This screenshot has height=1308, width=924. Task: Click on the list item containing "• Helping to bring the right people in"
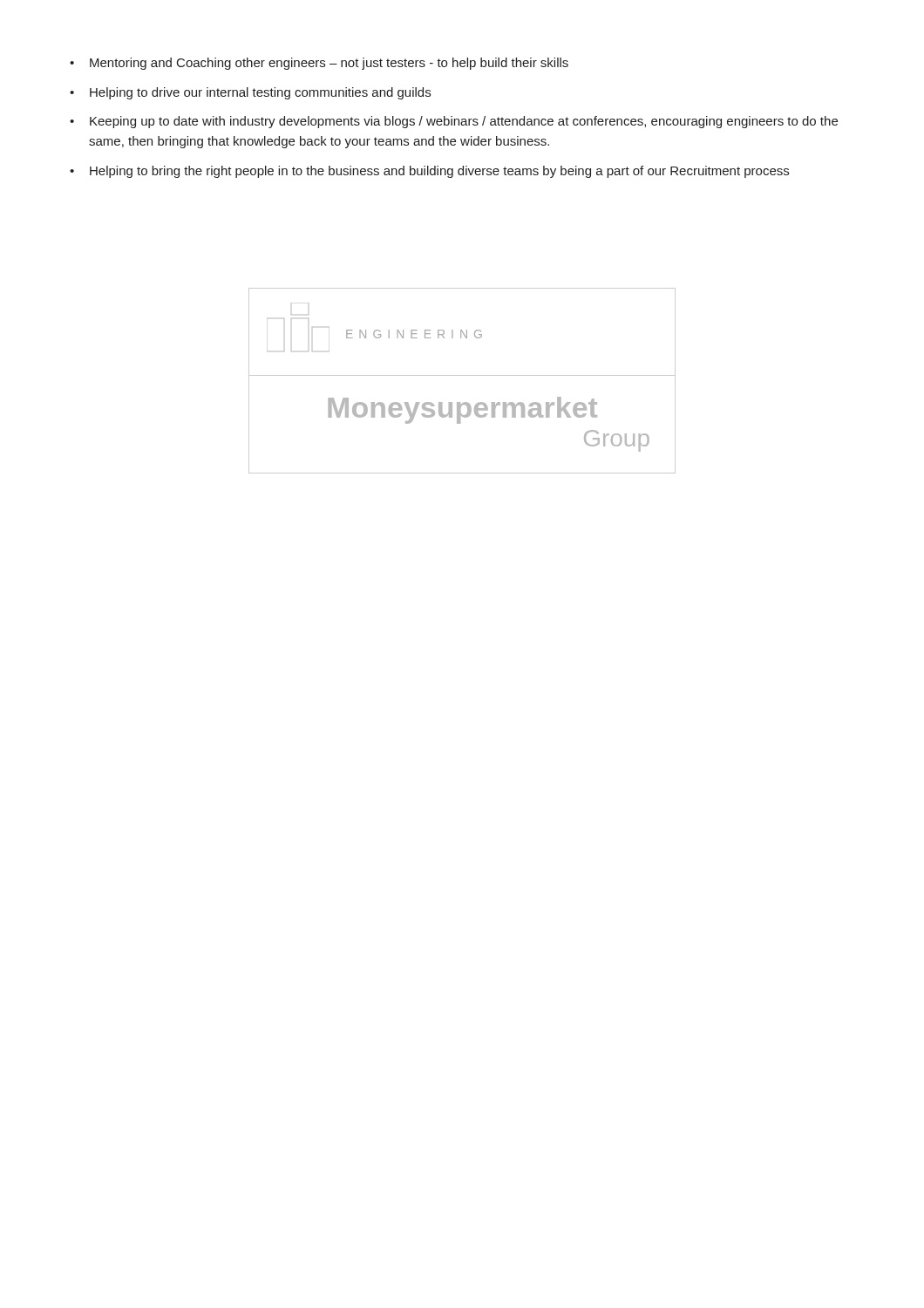[462, 170]
